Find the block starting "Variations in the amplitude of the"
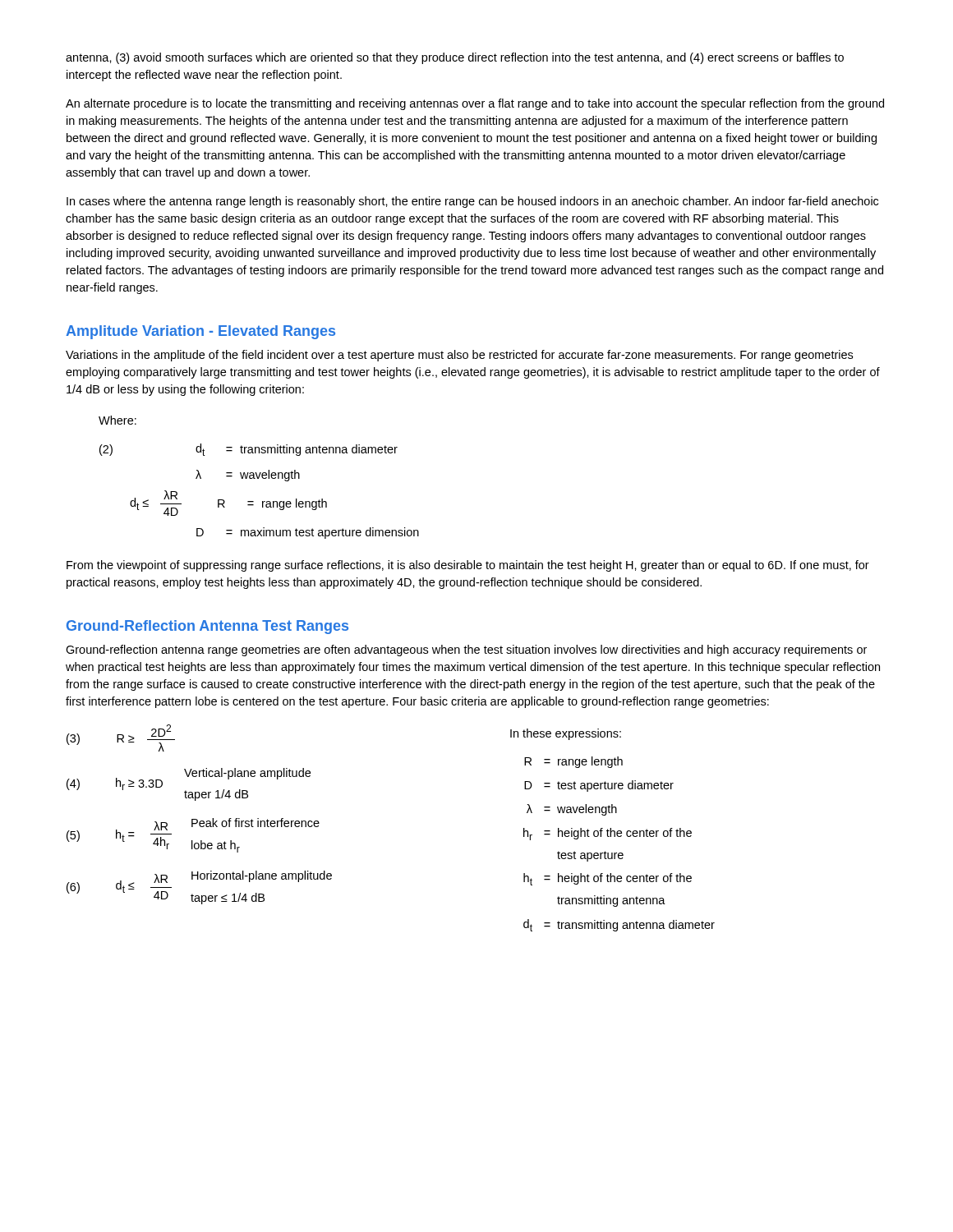This screenshot has height=1232, width=953. pyautogui.click(x=476, y=373)
